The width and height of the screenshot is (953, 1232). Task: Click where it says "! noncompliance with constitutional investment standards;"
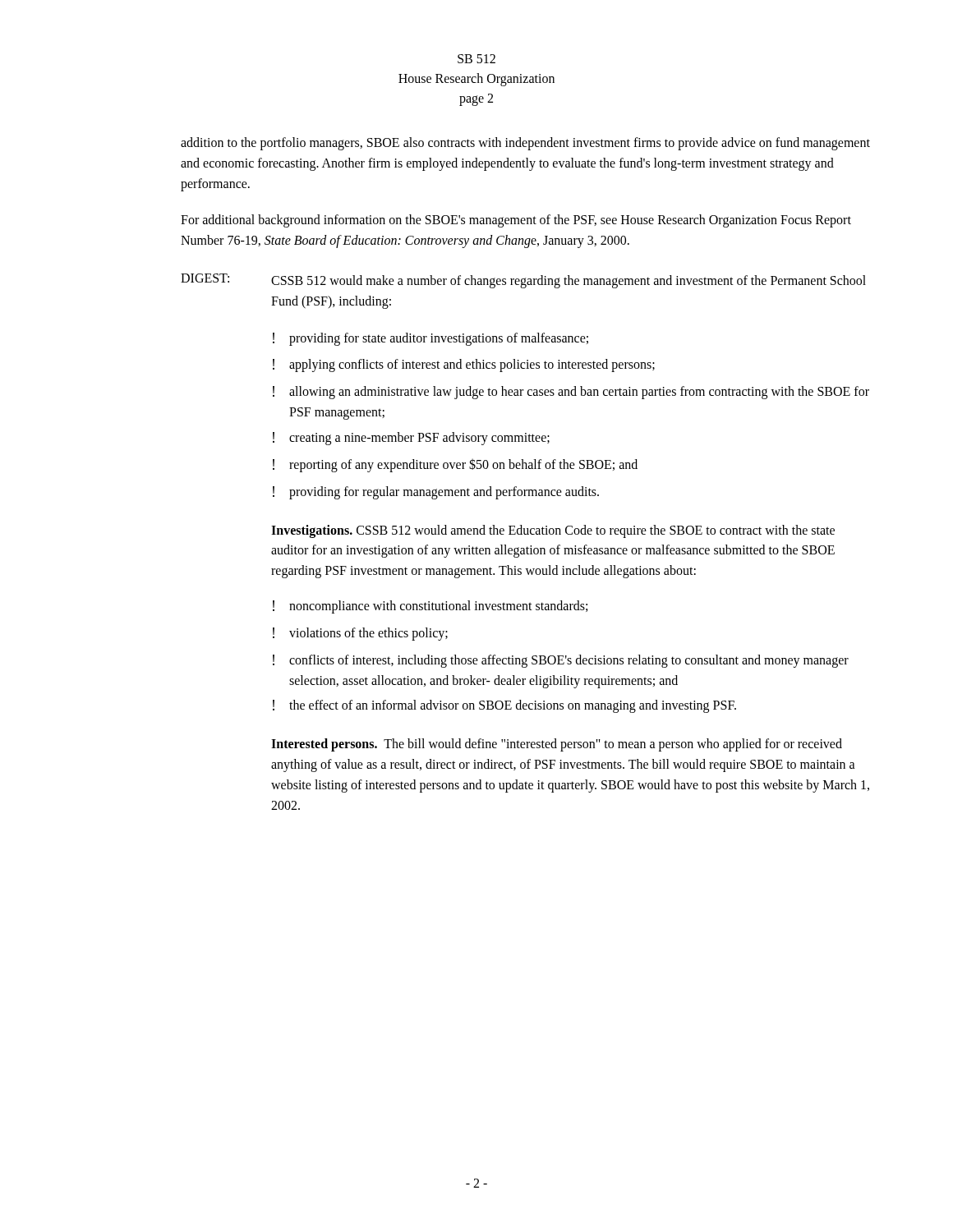pos(571,607)
